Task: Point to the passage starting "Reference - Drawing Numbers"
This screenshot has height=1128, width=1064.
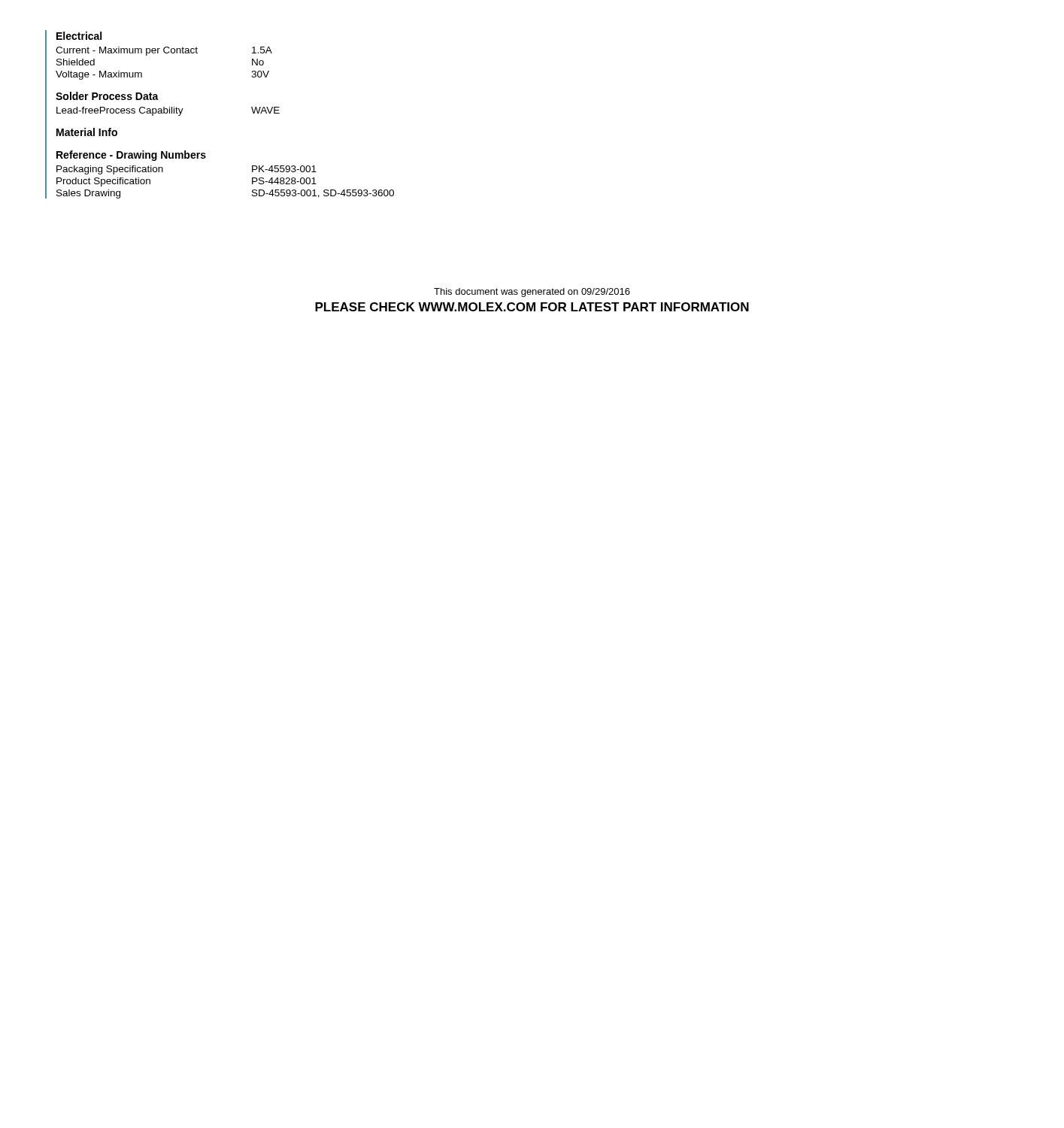Action: (131, 155)
